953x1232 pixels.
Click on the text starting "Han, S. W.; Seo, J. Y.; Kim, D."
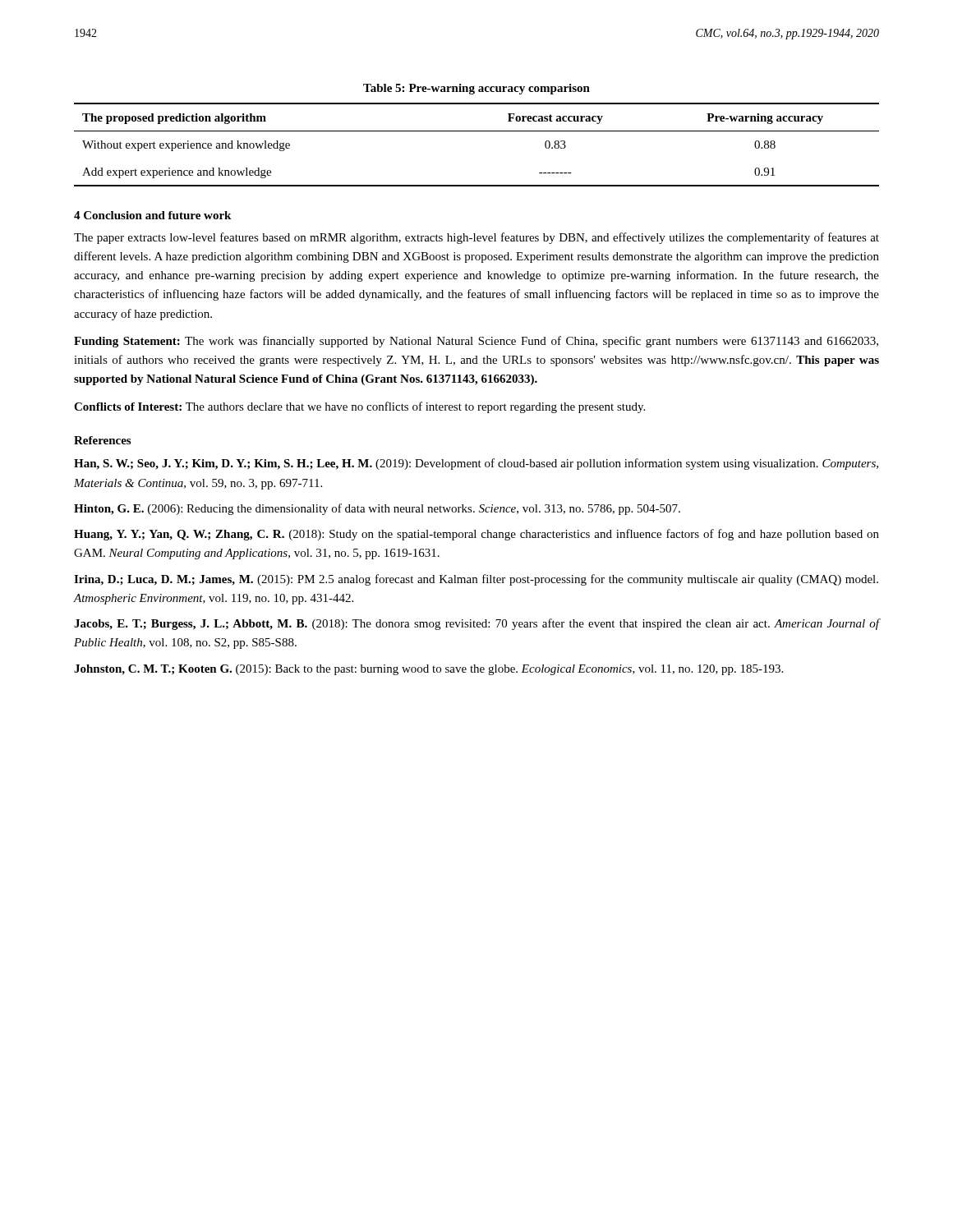click(476, 473)
